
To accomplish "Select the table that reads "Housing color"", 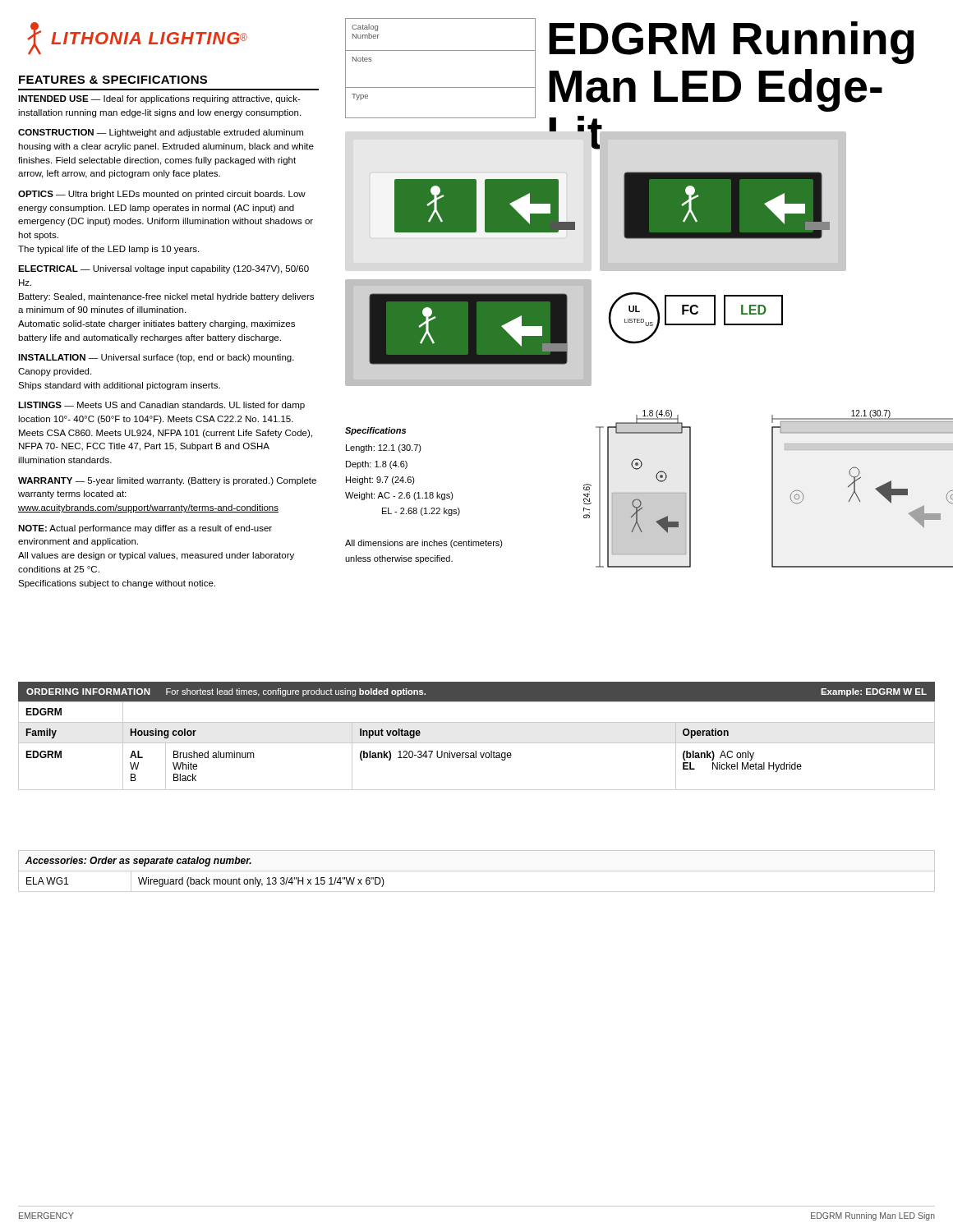I will point(476,736).
